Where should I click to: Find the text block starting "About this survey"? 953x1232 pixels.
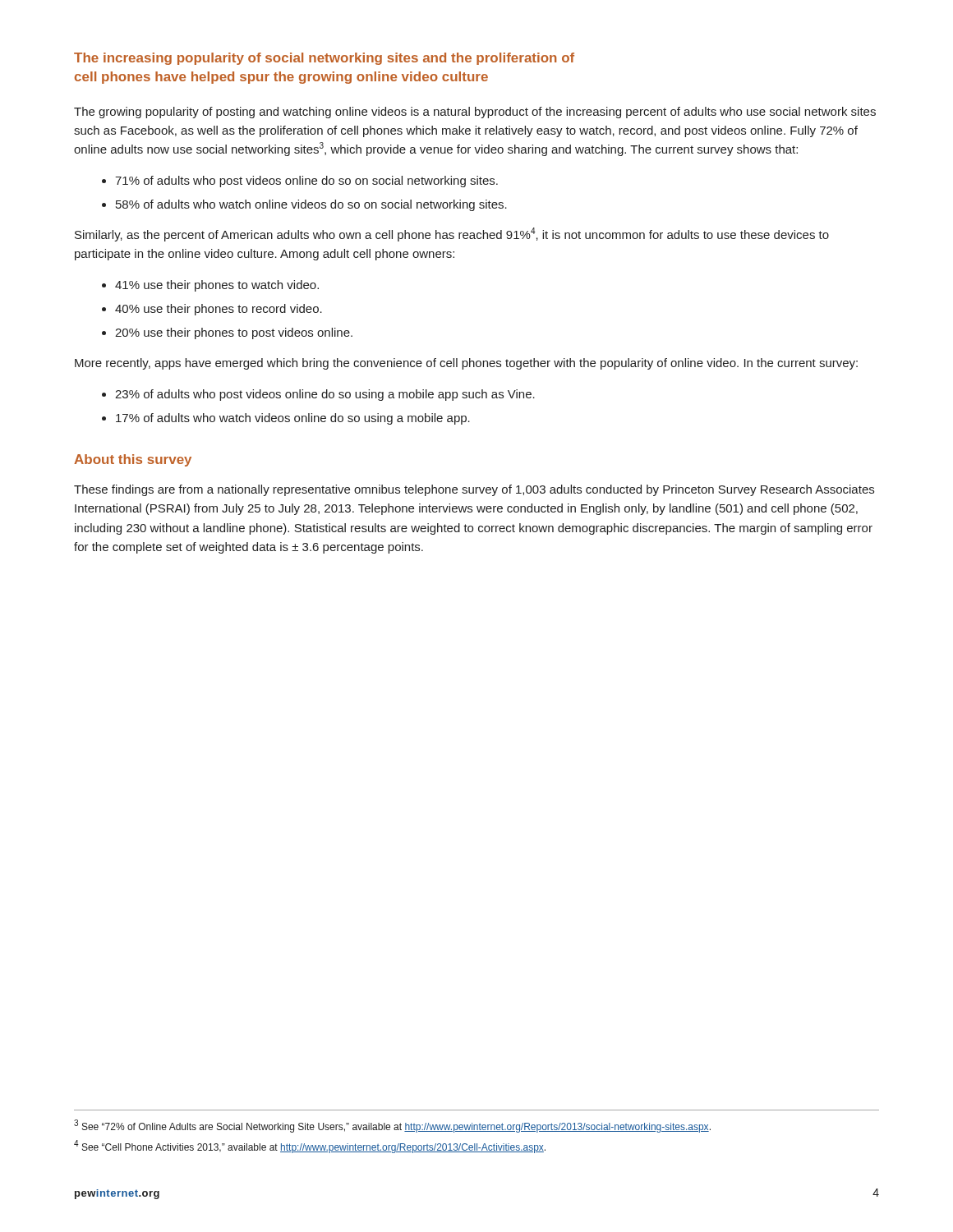[133, 460]
